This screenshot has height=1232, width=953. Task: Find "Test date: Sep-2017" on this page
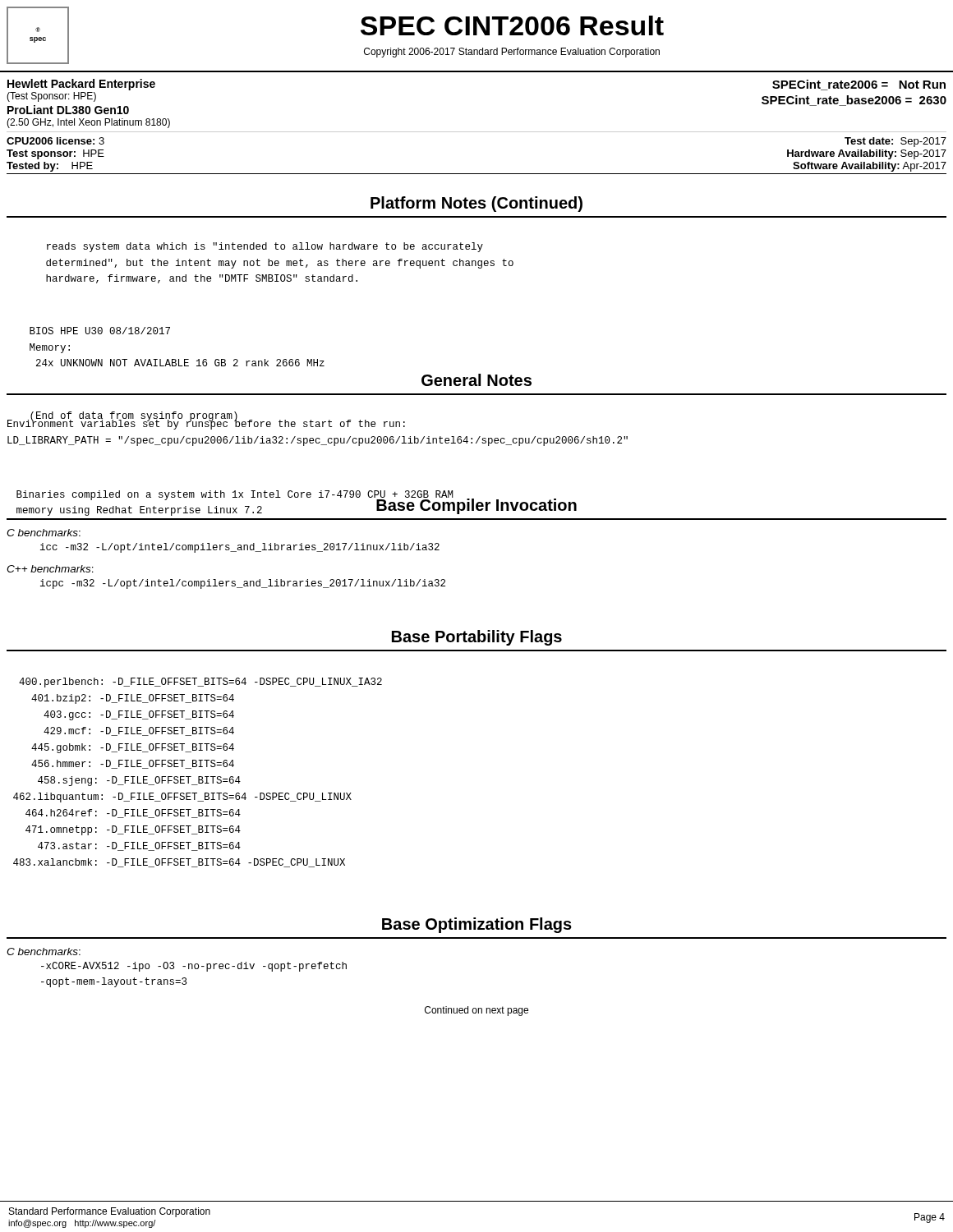click(895, 141)
